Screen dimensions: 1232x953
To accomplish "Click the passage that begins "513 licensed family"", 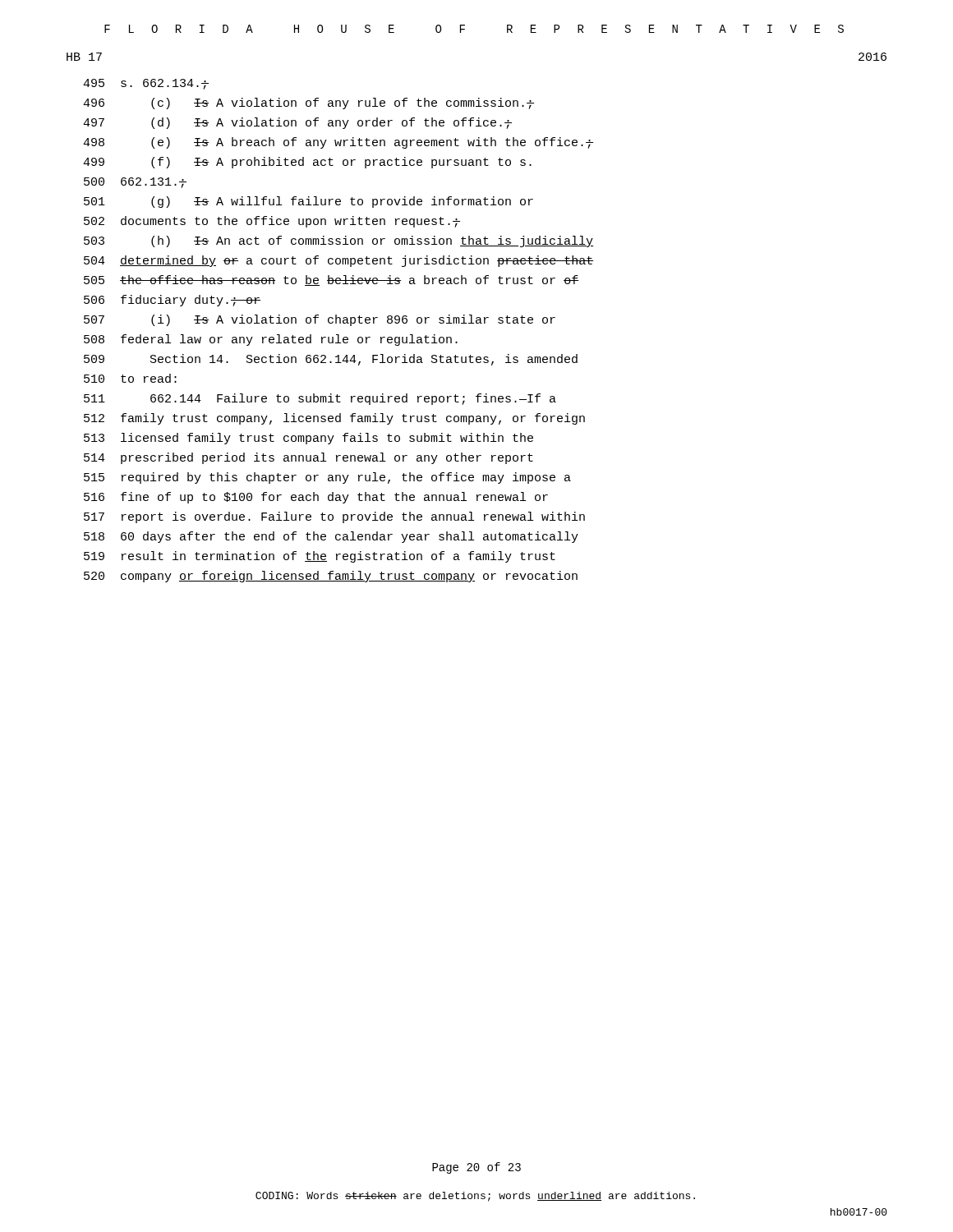I will tap(476, 439).
